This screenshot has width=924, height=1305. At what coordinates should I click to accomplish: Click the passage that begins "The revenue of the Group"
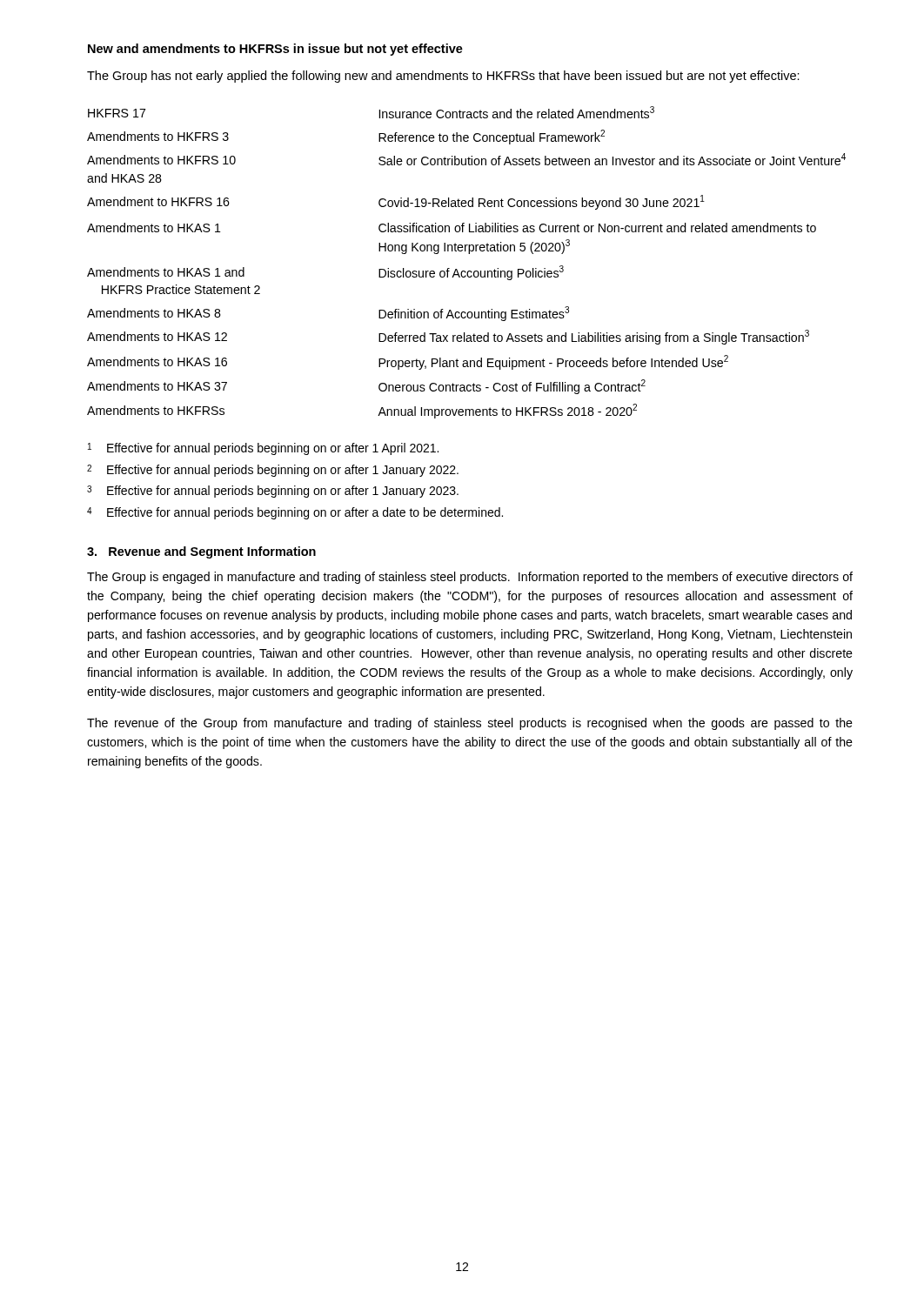470,742
